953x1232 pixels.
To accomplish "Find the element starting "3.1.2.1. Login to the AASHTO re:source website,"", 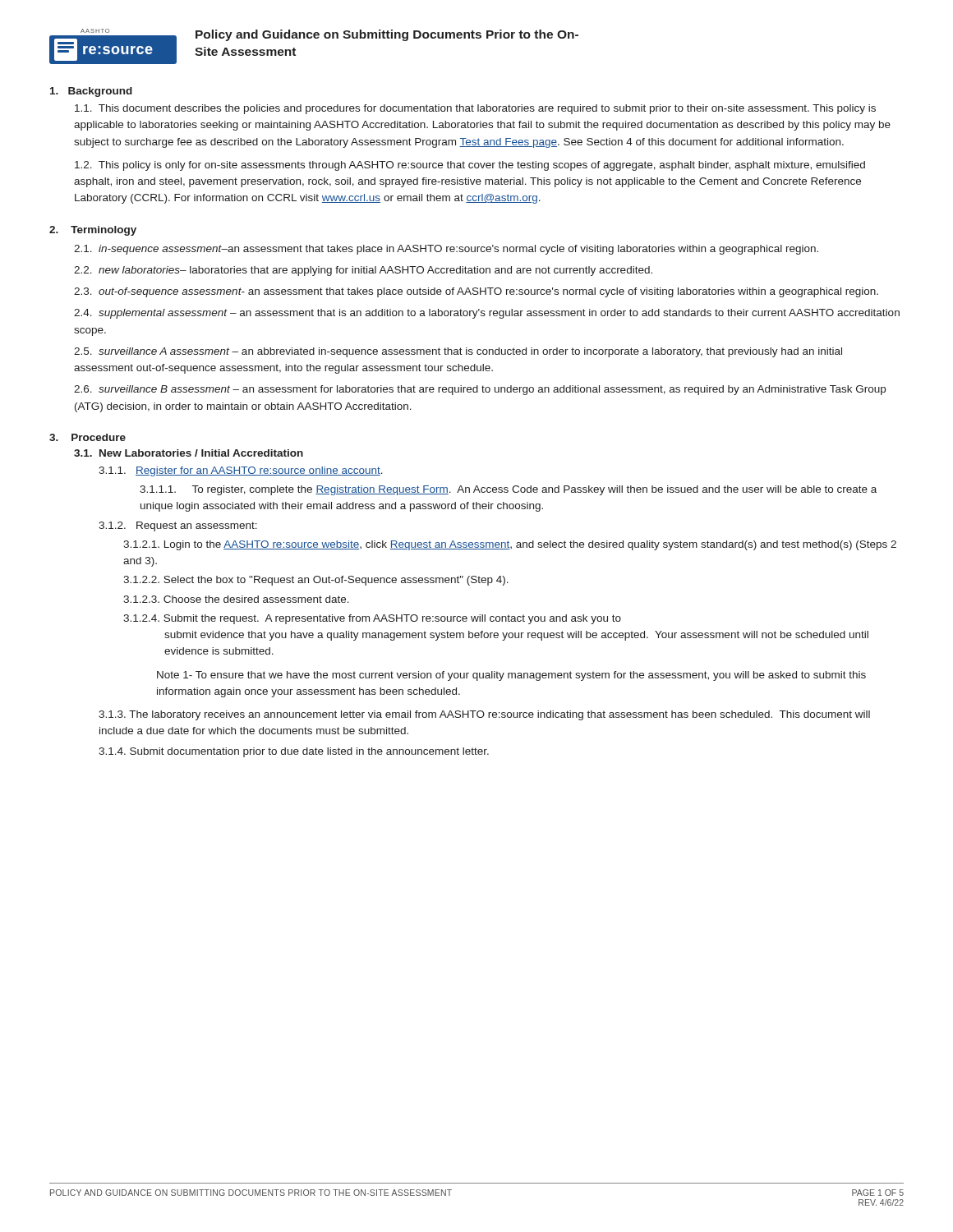I will (x=510, y=552).
